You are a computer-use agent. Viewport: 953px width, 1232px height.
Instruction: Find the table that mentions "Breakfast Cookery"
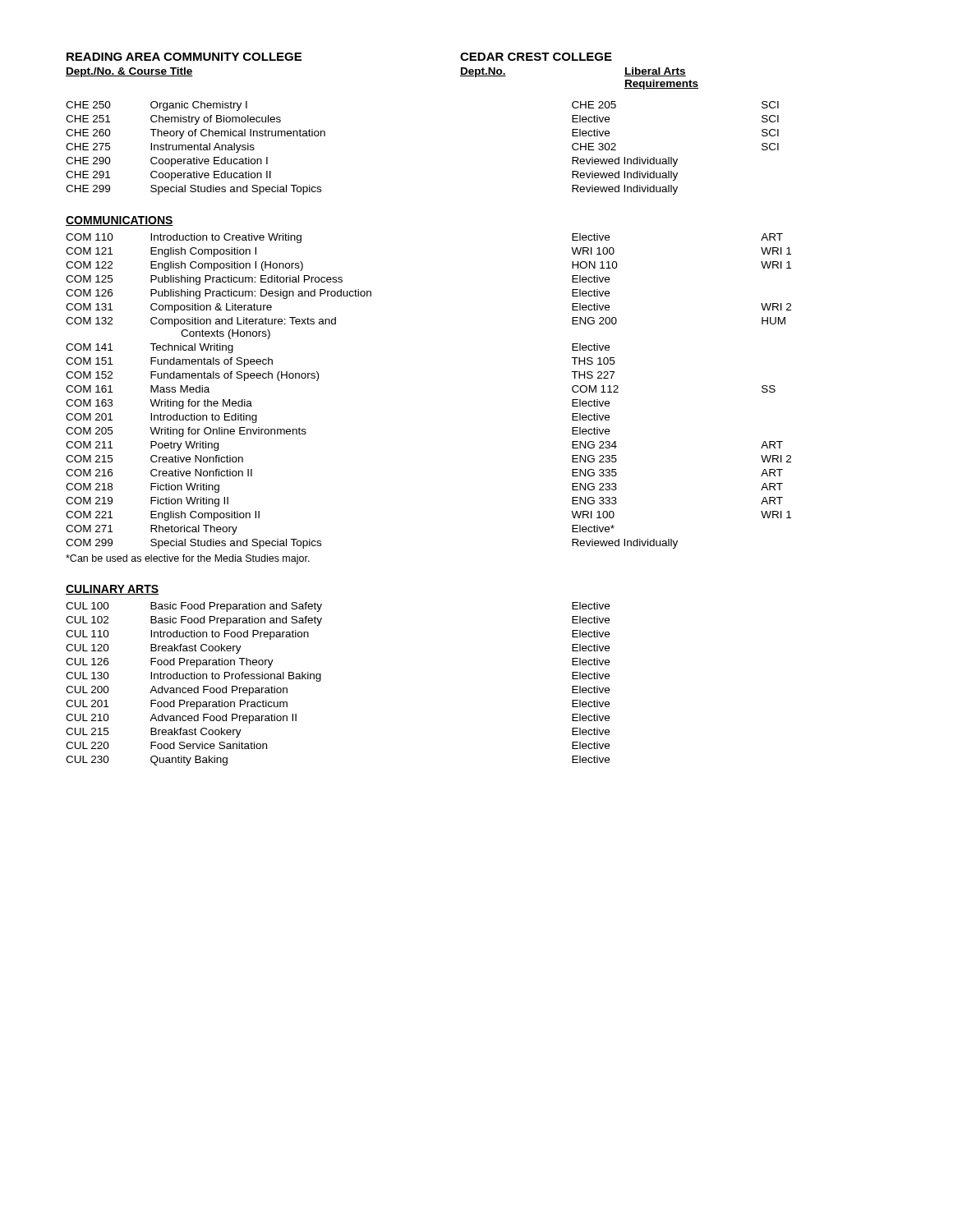[476, 683]
